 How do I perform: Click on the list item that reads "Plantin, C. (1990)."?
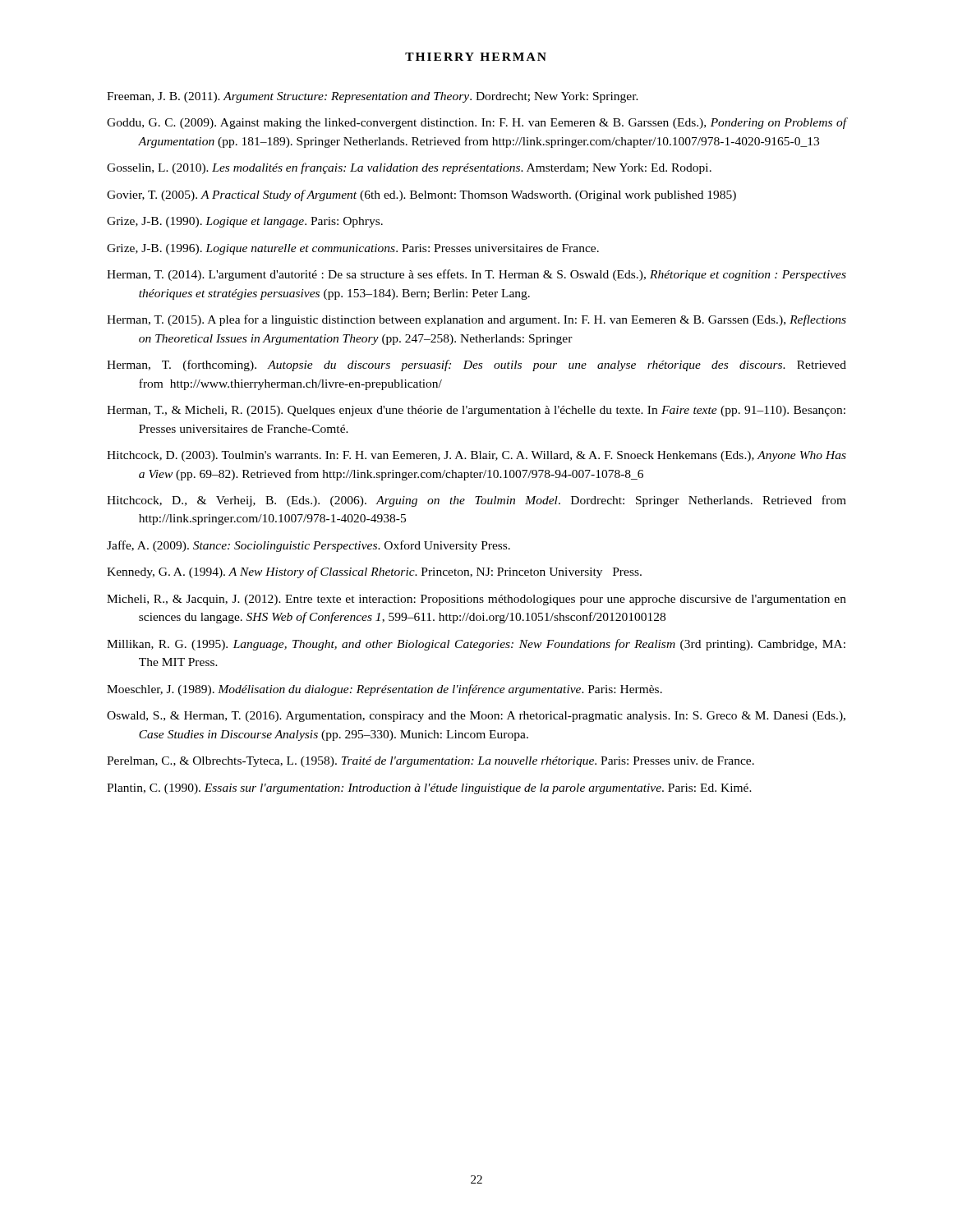pyautogui.click(x=476, y=787)
